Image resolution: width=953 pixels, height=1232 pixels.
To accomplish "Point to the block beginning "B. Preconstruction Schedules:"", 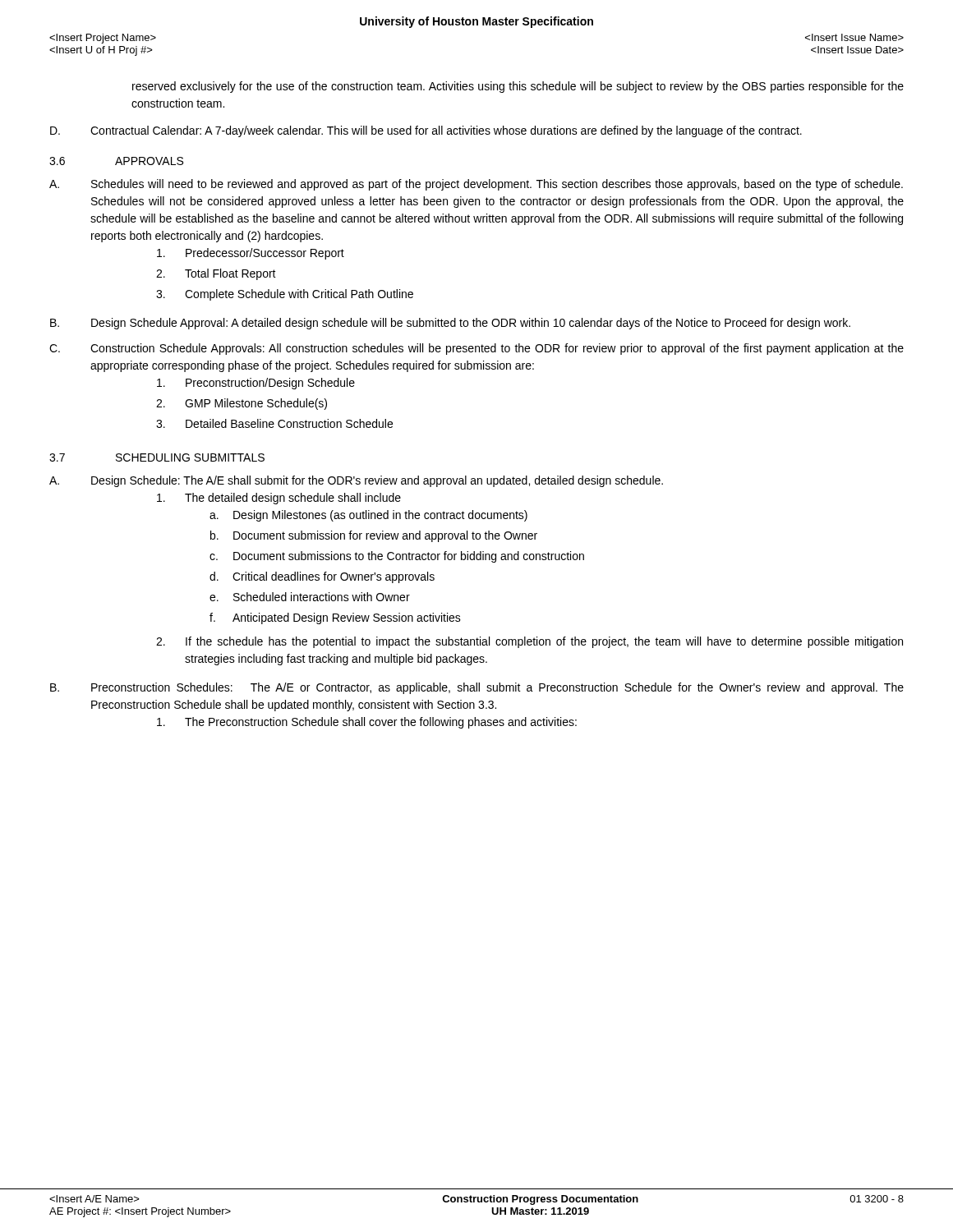I will 476,707.
